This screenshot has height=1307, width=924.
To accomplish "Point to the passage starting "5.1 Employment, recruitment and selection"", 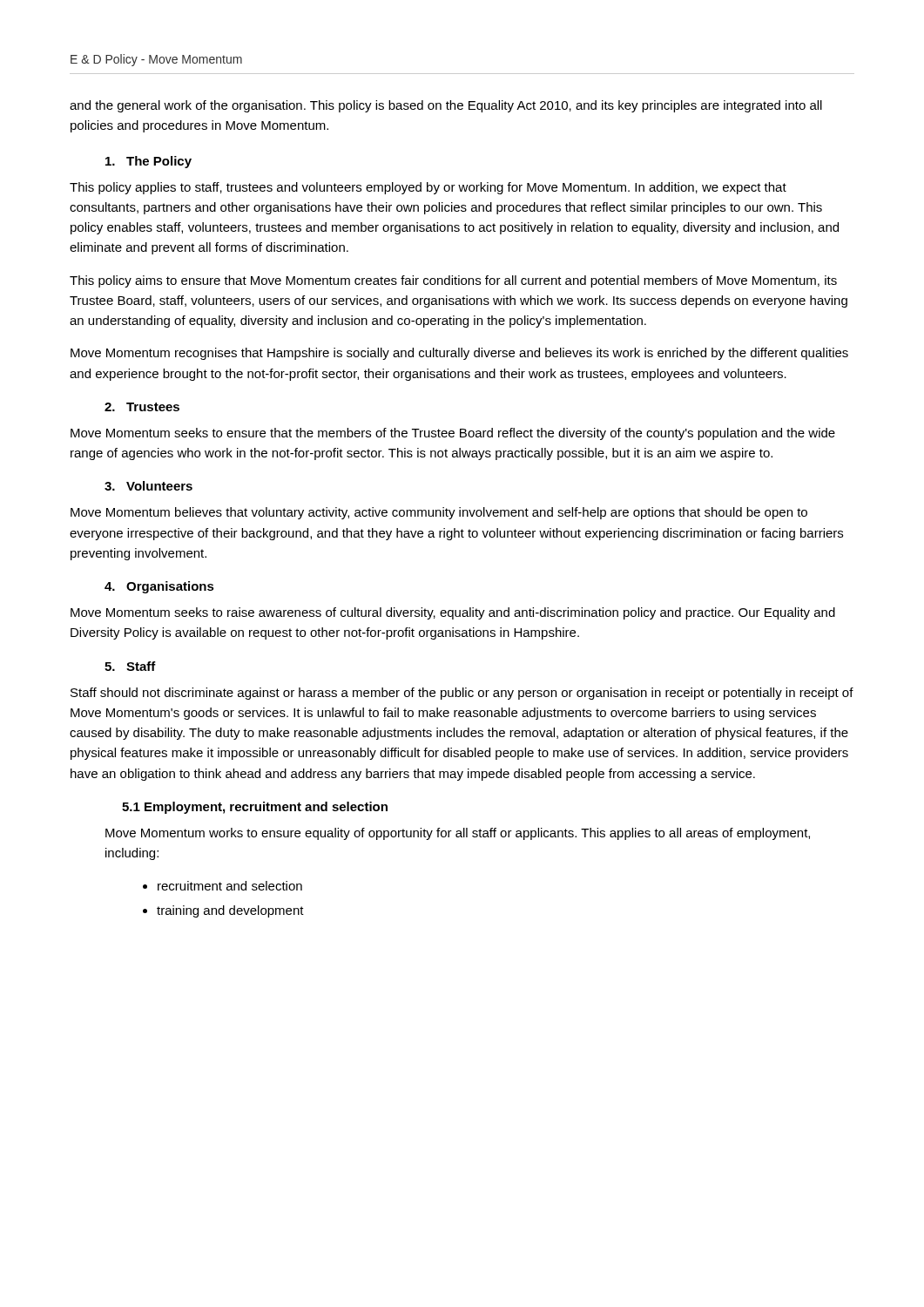I will click(x=255, y=806).
